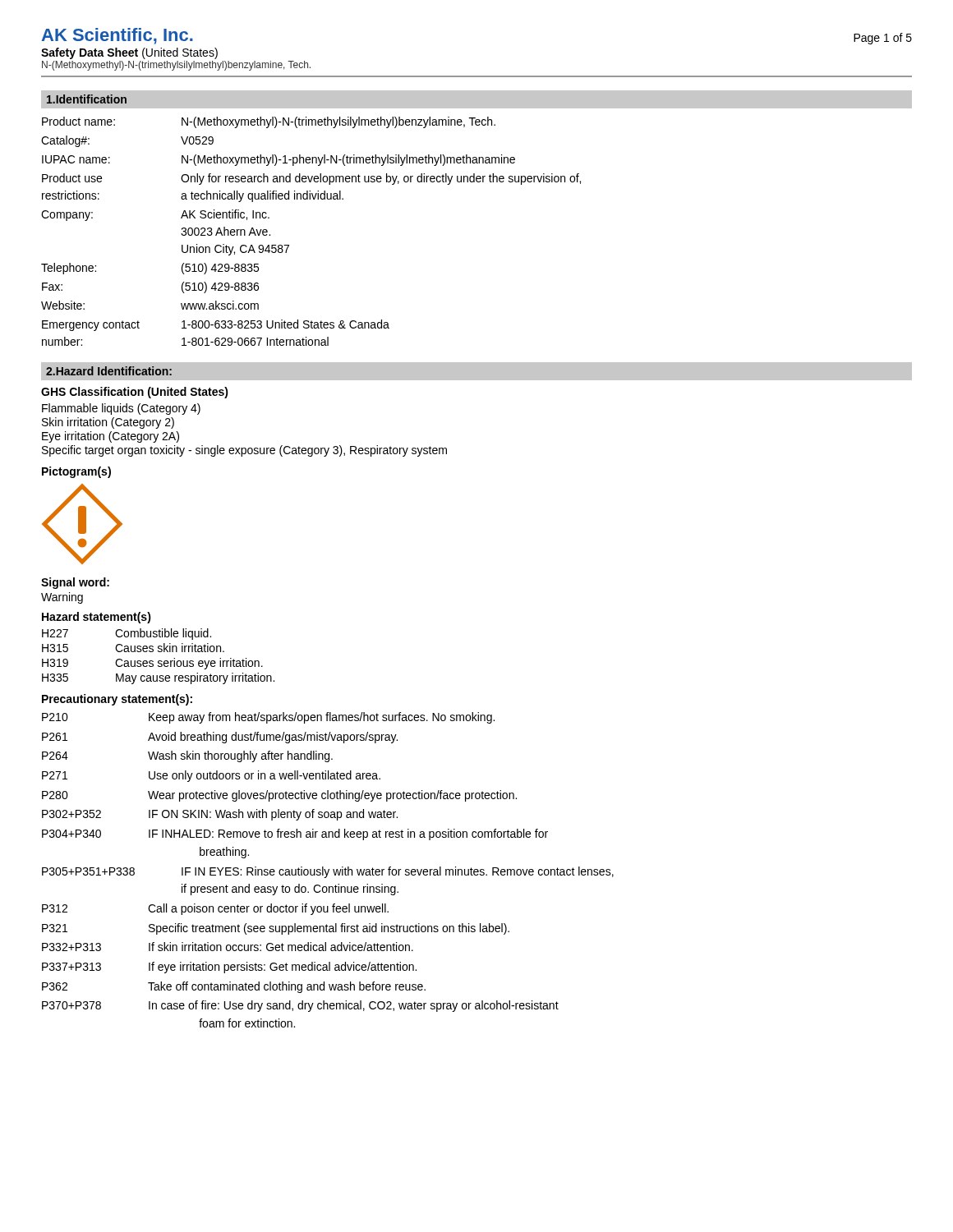The image size is (953, 1232).
Task: Find "Precautionary statement(s):" on this page
Action: pos(117,699)
